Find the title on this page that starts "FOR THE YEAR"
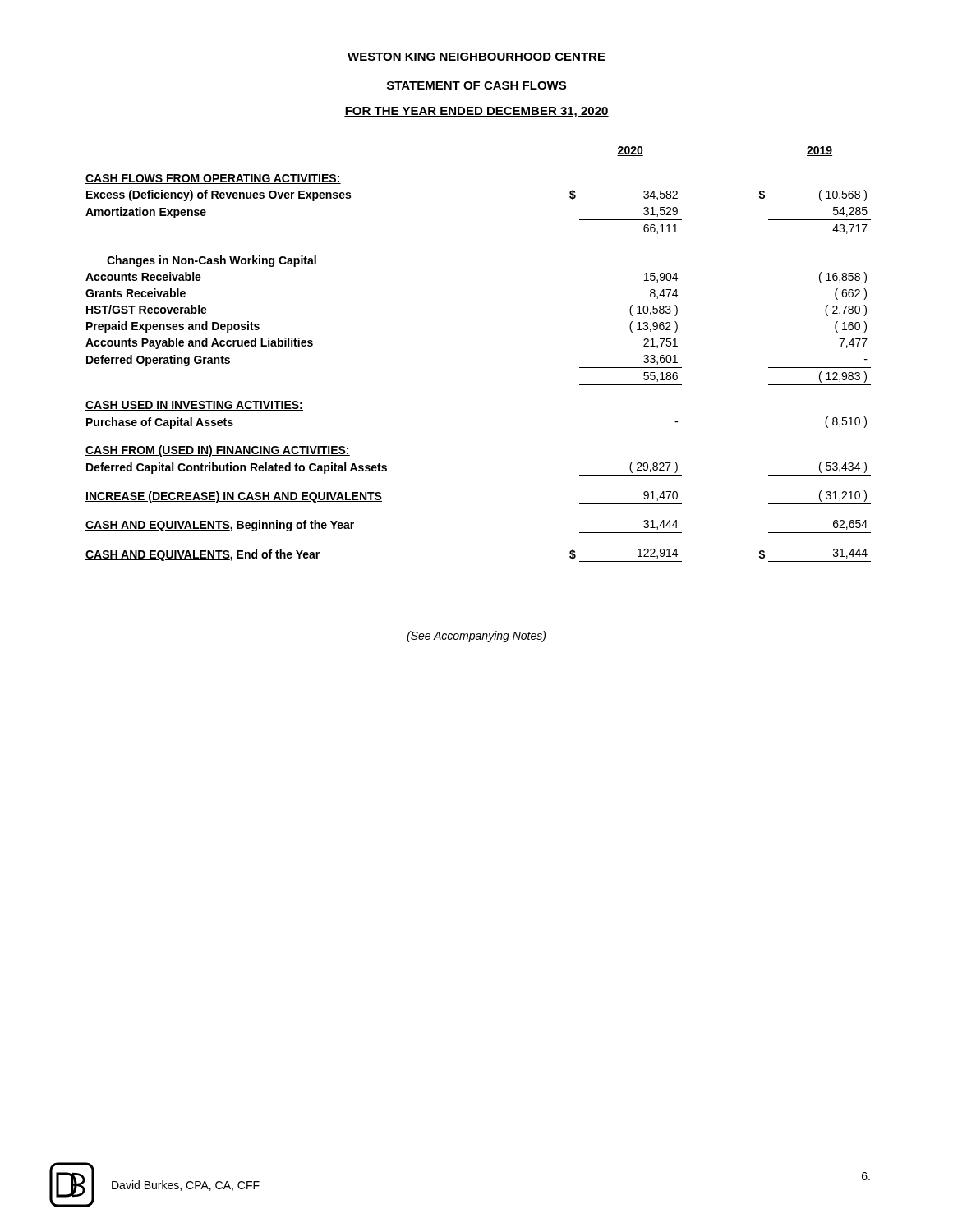Viewport: 953px width, 1232px height. [476, 110]
